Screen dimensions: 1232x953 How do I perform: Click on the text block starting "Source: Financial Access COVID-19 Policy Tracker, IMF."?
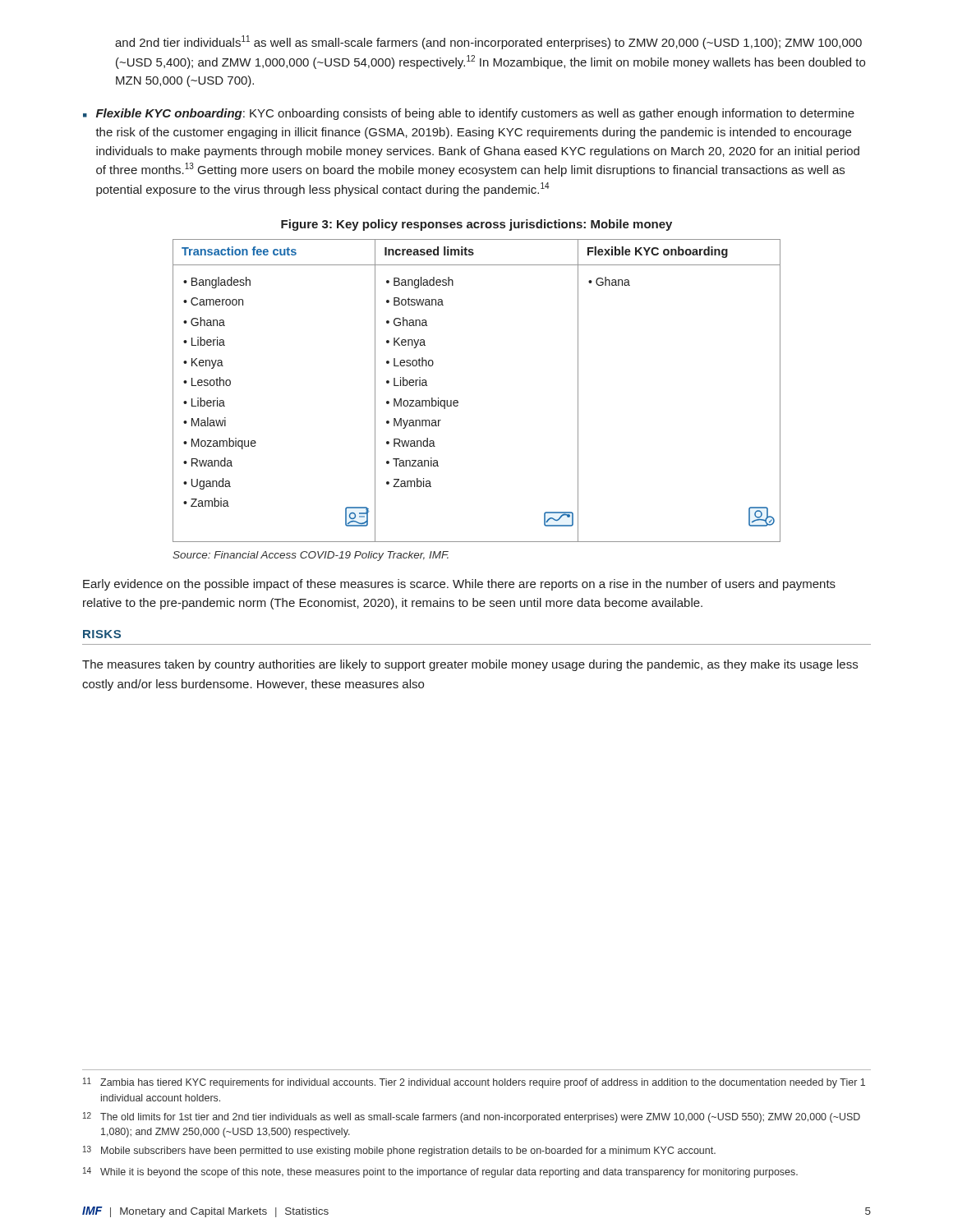coord(311,555)
